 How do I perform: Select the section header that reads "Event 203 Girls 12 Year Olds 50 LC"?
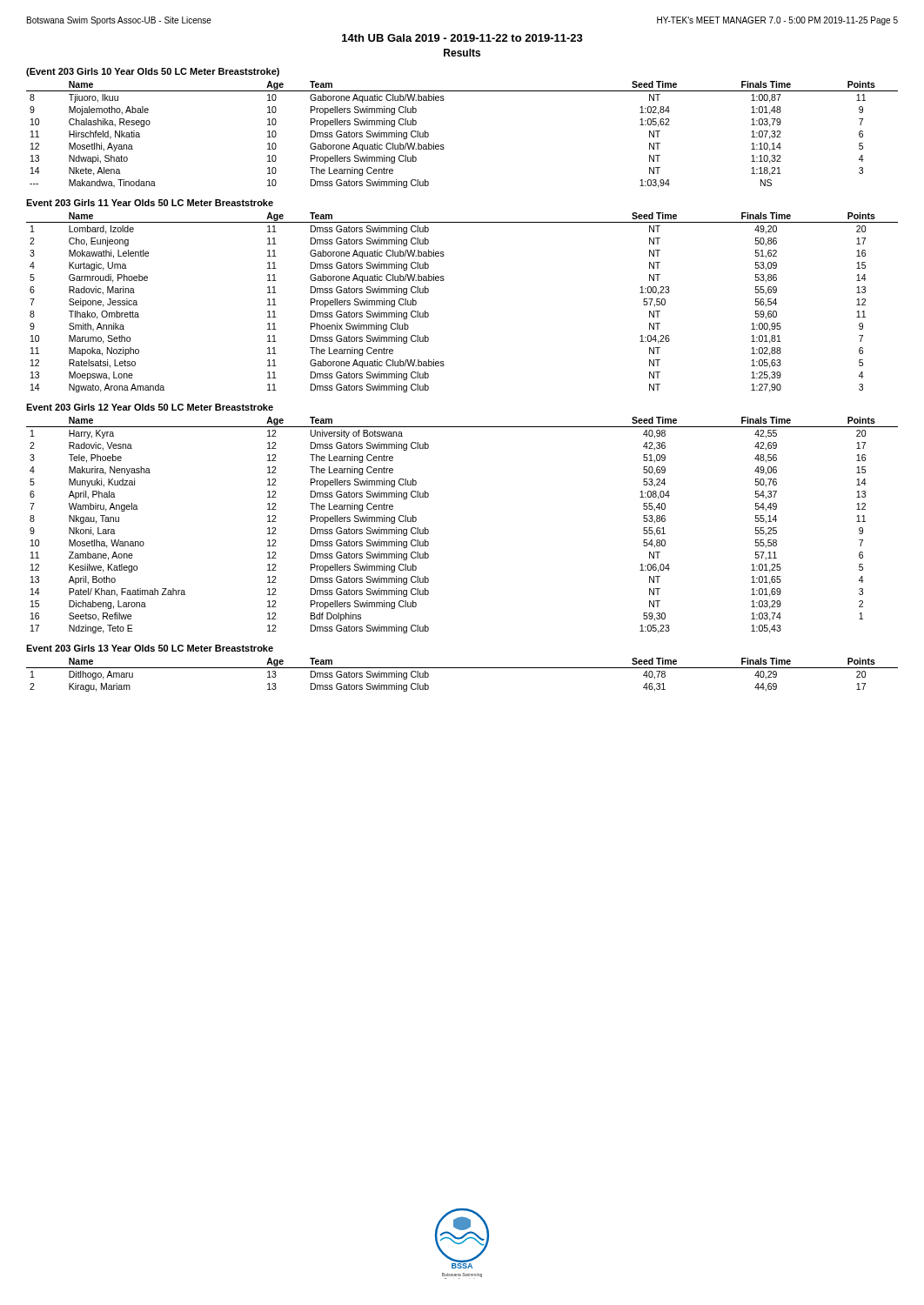(x=150, y=407)
